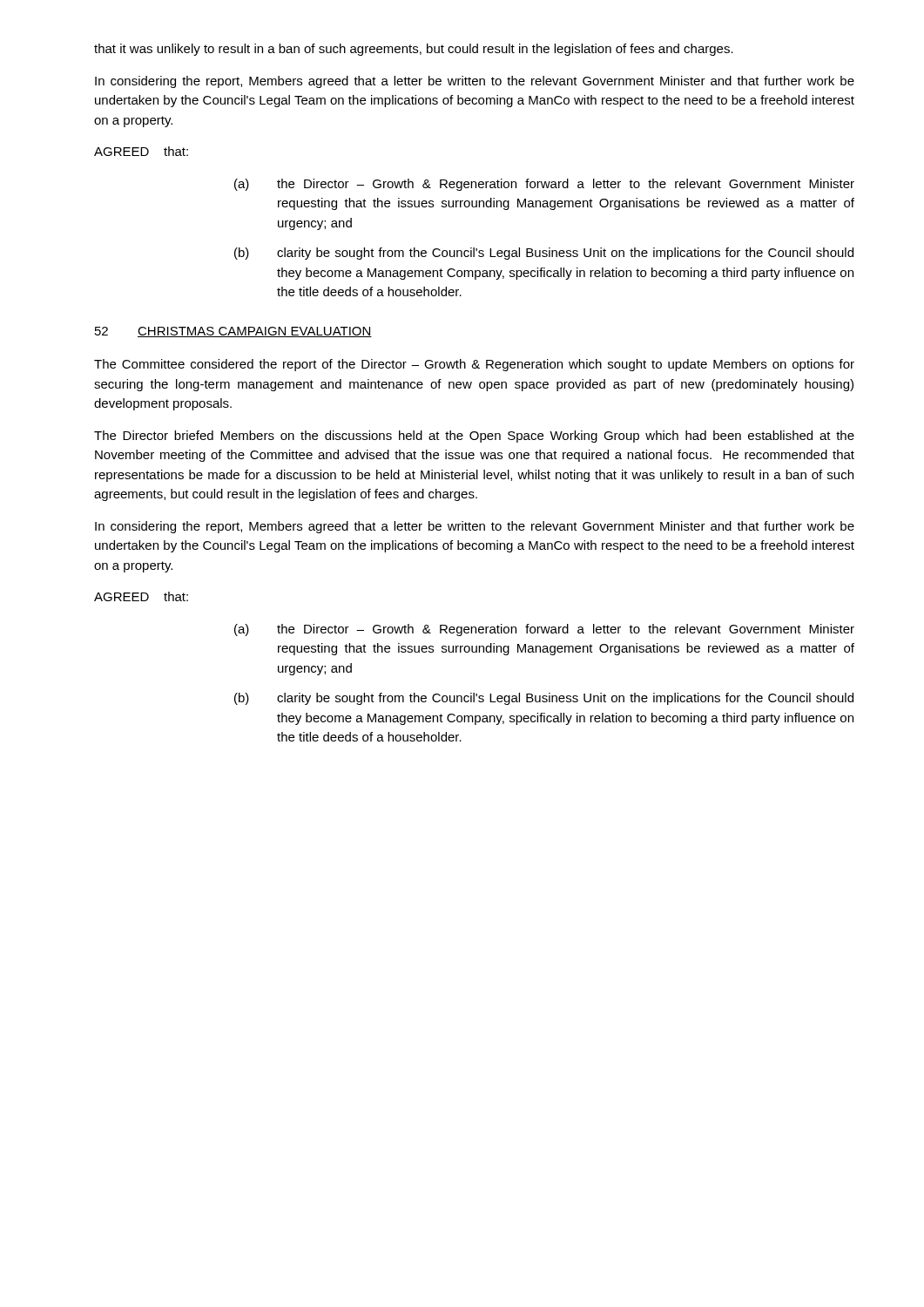Image resolution: width=924 pixels, height=1307 pixels.
Task: Locate the block of text that opens with "The Committee considered the report of"
Action: (474, 383)
